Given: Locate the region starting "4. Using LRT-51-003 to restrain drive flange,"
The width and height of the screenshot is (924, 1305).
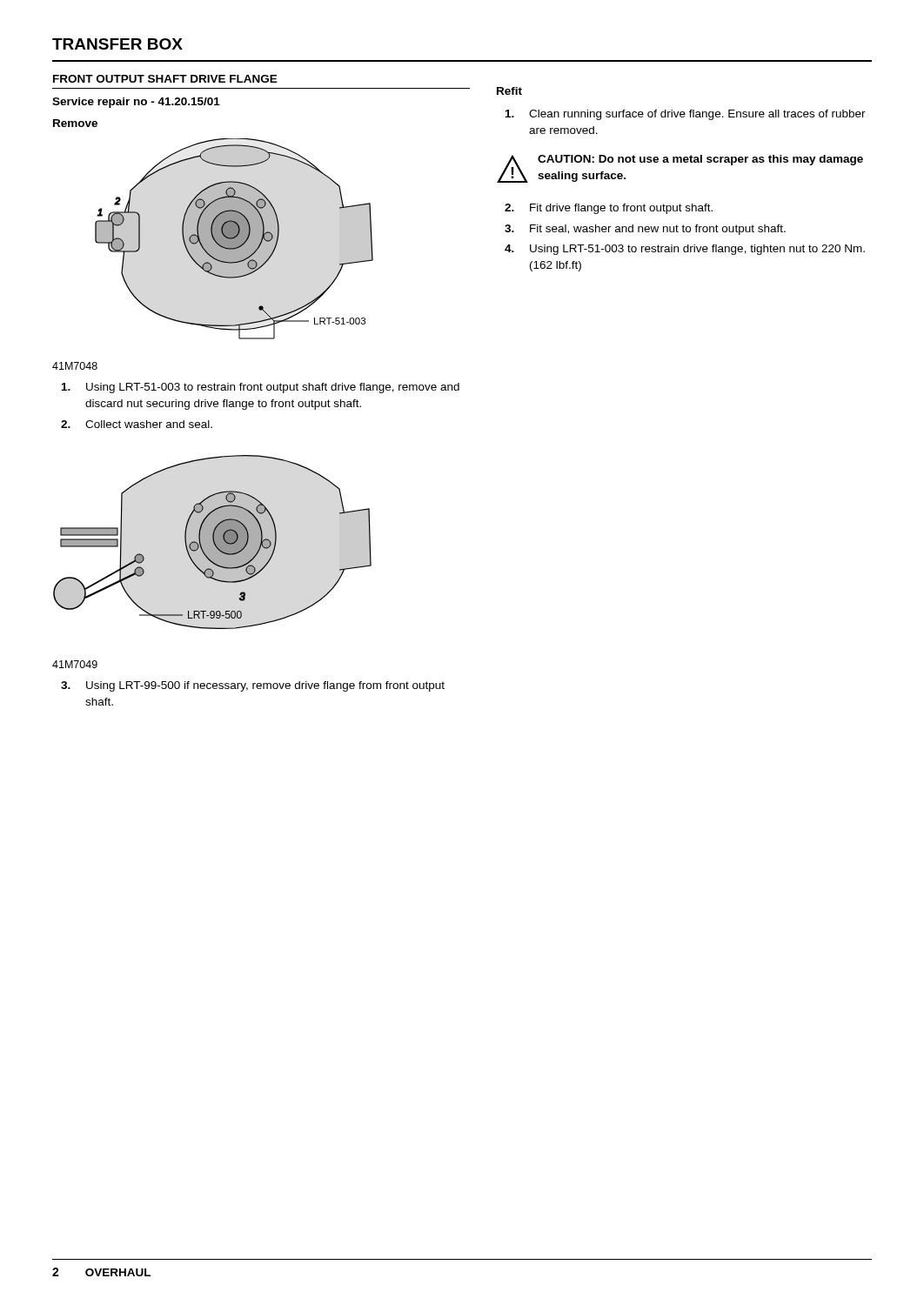Looking at the screenshot, I should click(684, 258).
